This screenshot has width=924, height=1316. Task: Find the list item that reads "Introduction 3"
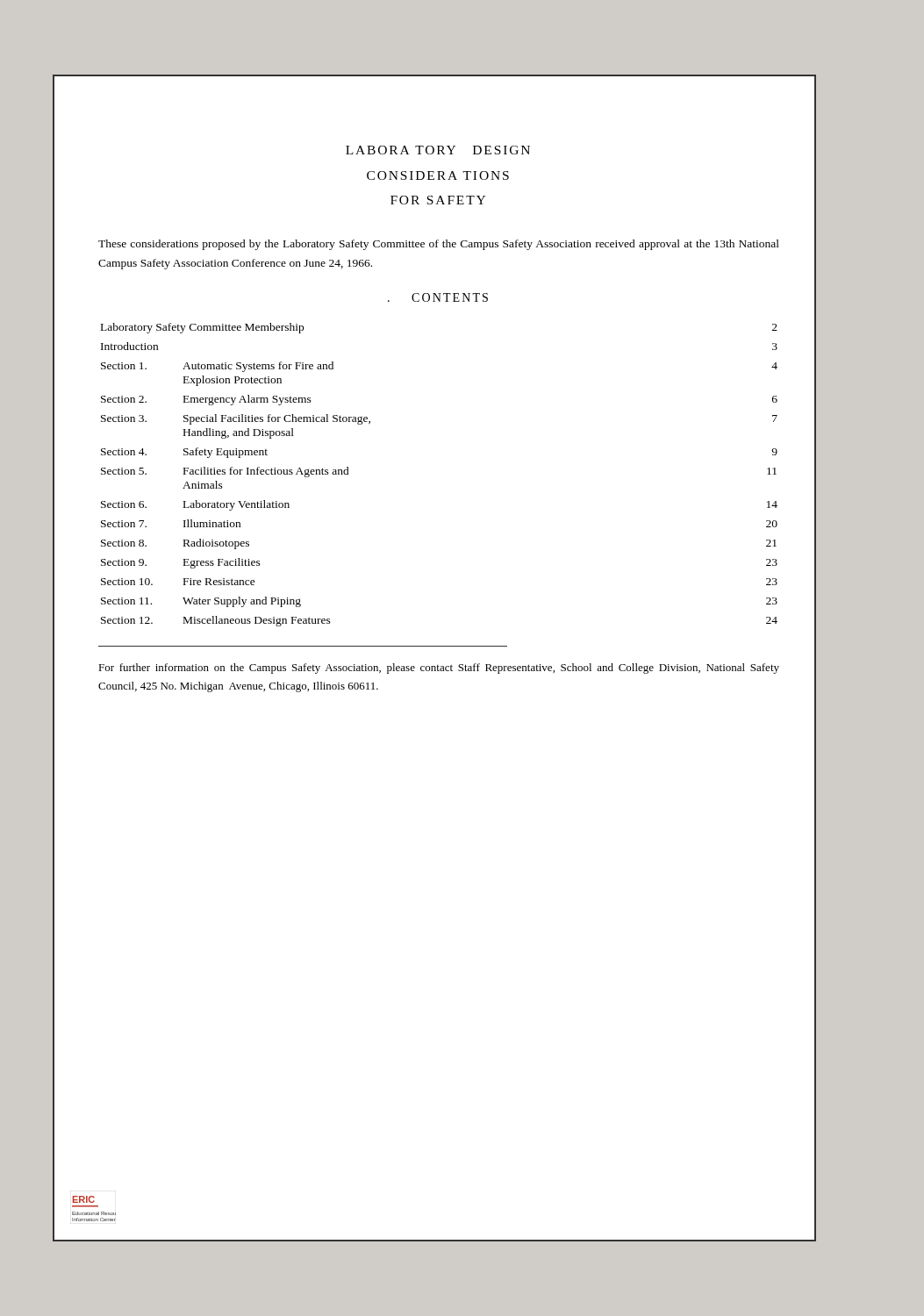137,345
